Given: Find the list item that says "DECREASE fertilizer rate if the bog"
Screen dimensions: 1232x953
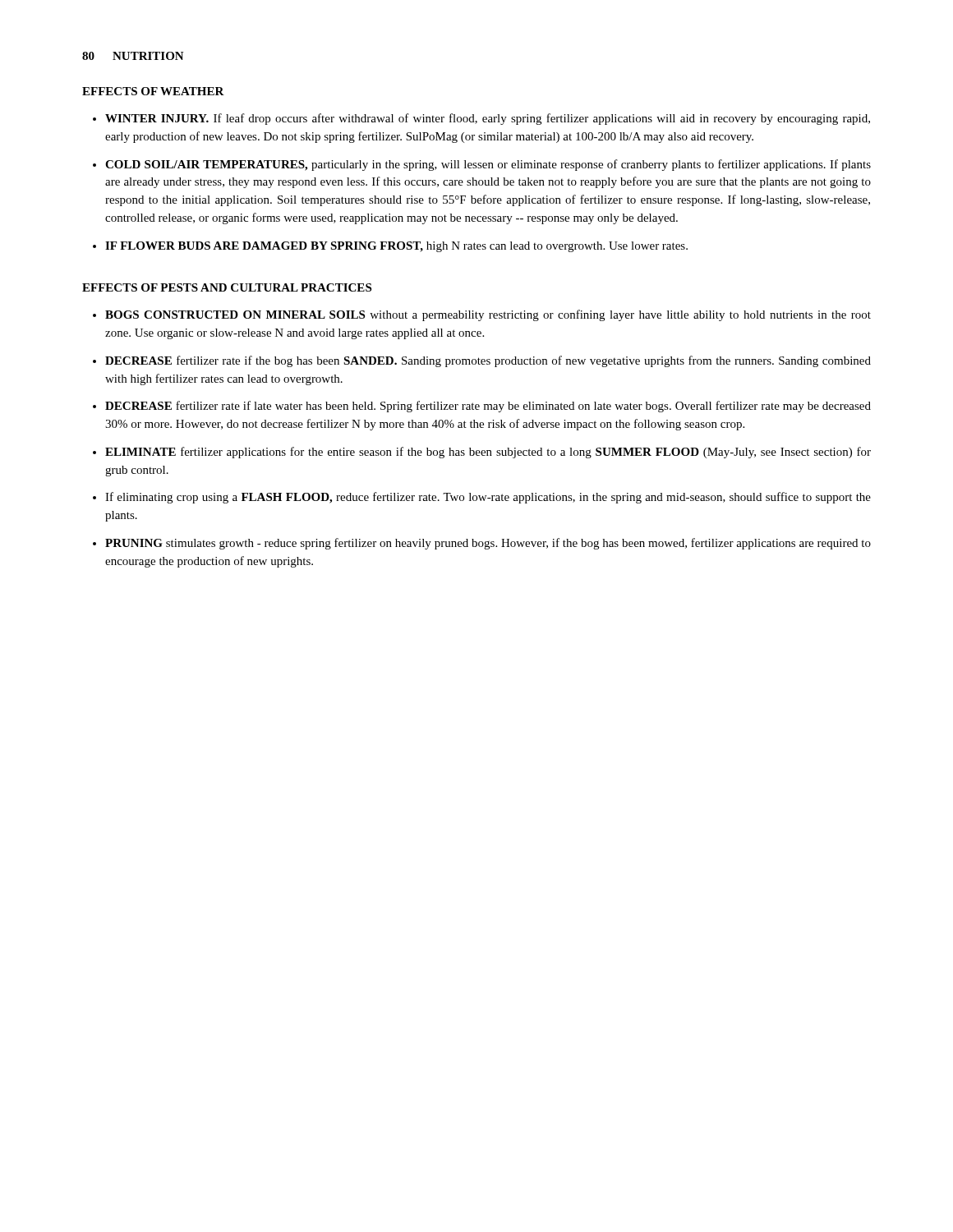Looking at the screenshot, I should [488, 369].
